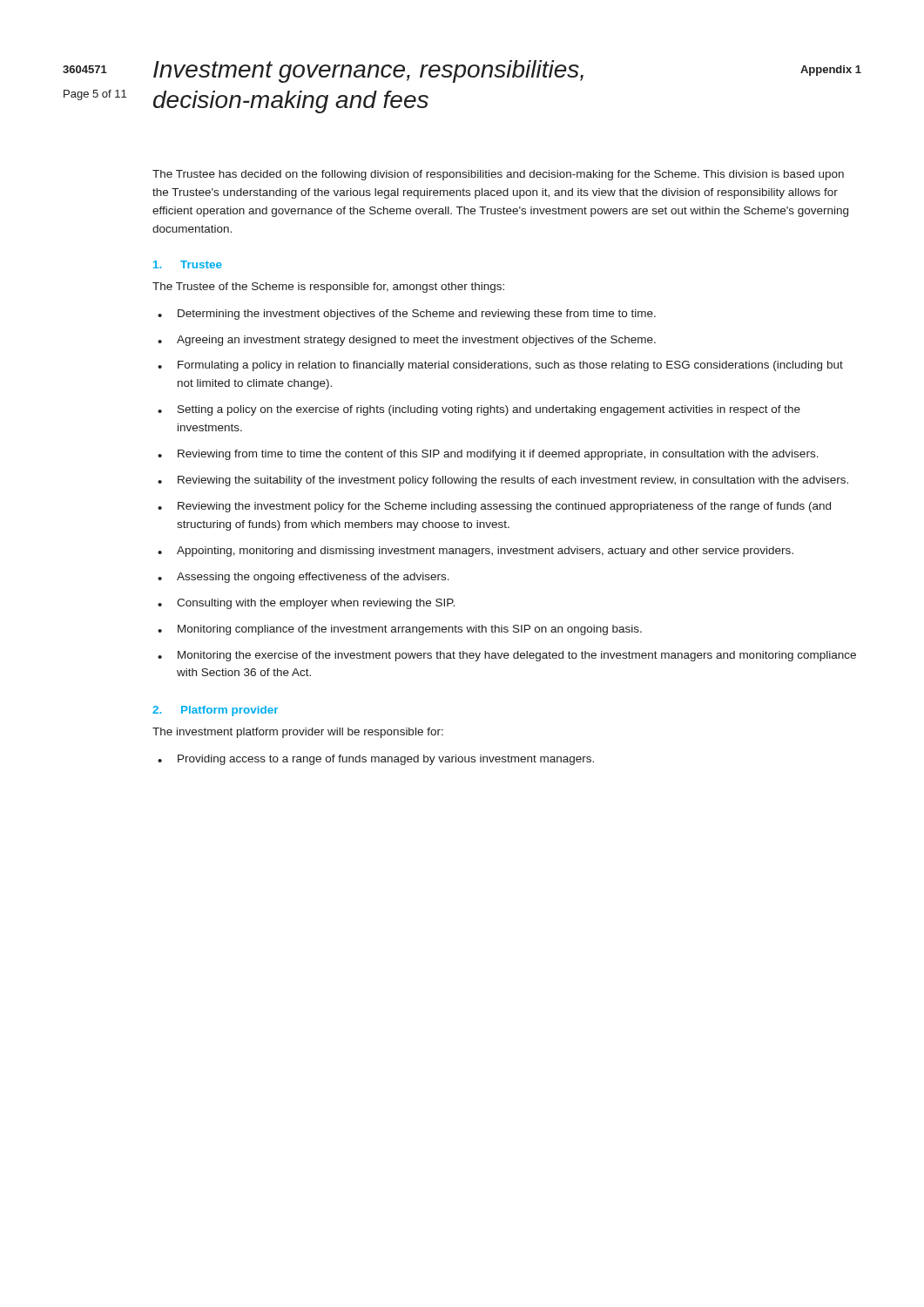924x1307 pixels.
Task: Click the passage that begins "Reviewing from time to time"
Action: tap(498, 454)
